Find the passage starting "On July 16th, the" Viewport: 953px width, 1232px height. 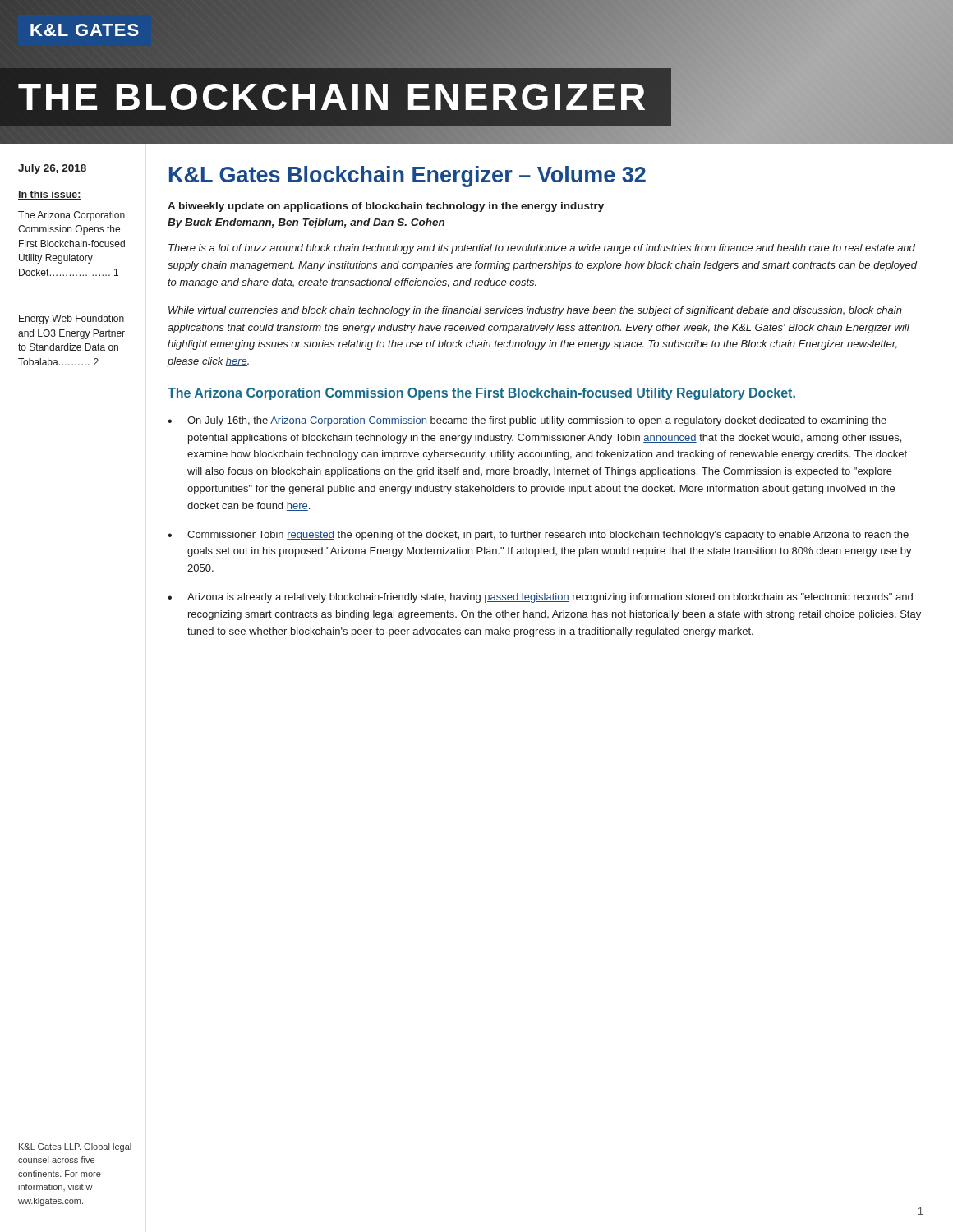555,463
